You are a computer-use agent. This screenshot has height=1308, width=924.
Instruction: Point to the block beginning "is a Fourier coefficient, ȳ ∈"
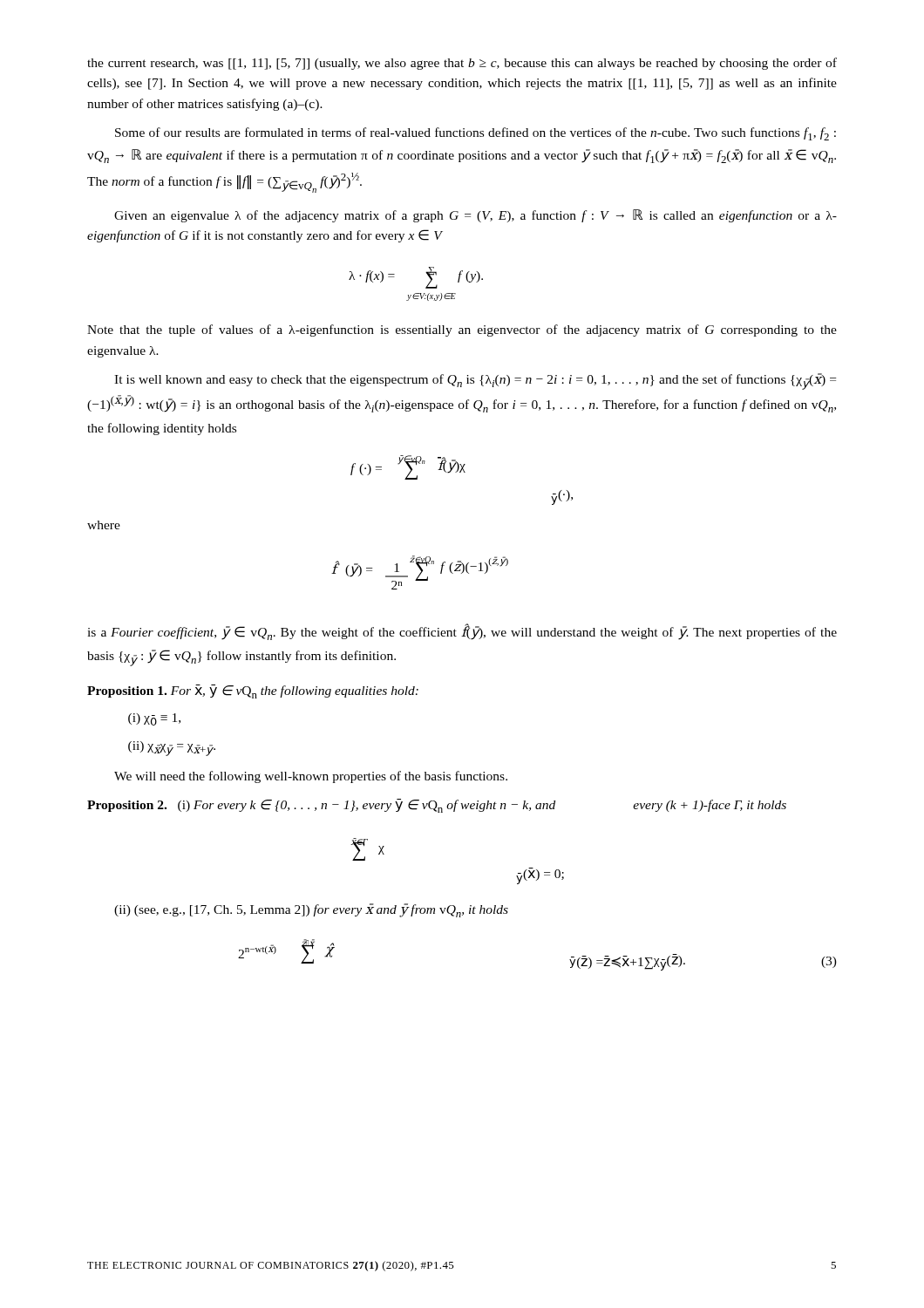pos(462,645)
